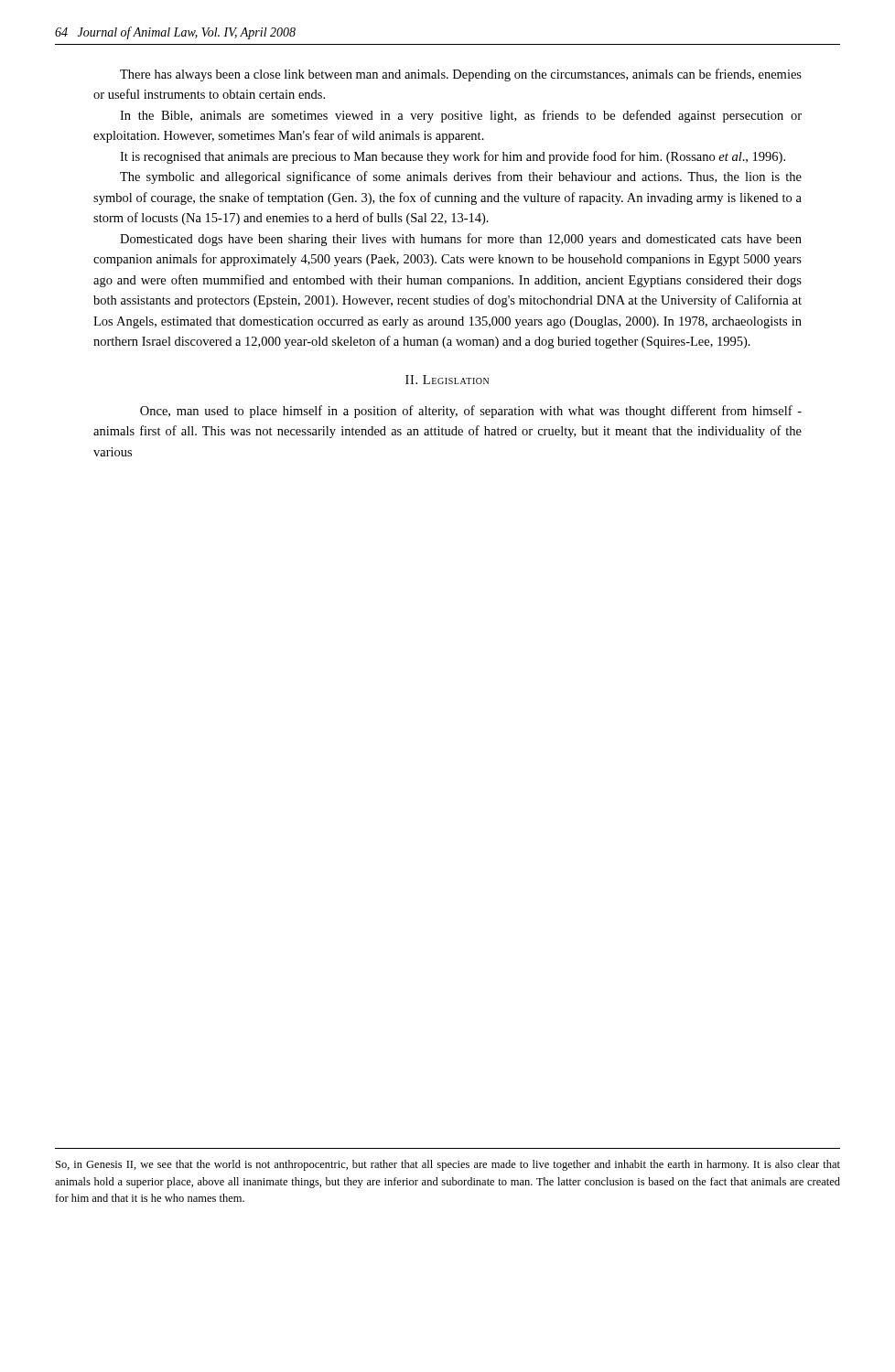Locate the block of text that opens with "Once, man used to place himself"
This screenshot has height=1372, width=895.
pos(448,431)
